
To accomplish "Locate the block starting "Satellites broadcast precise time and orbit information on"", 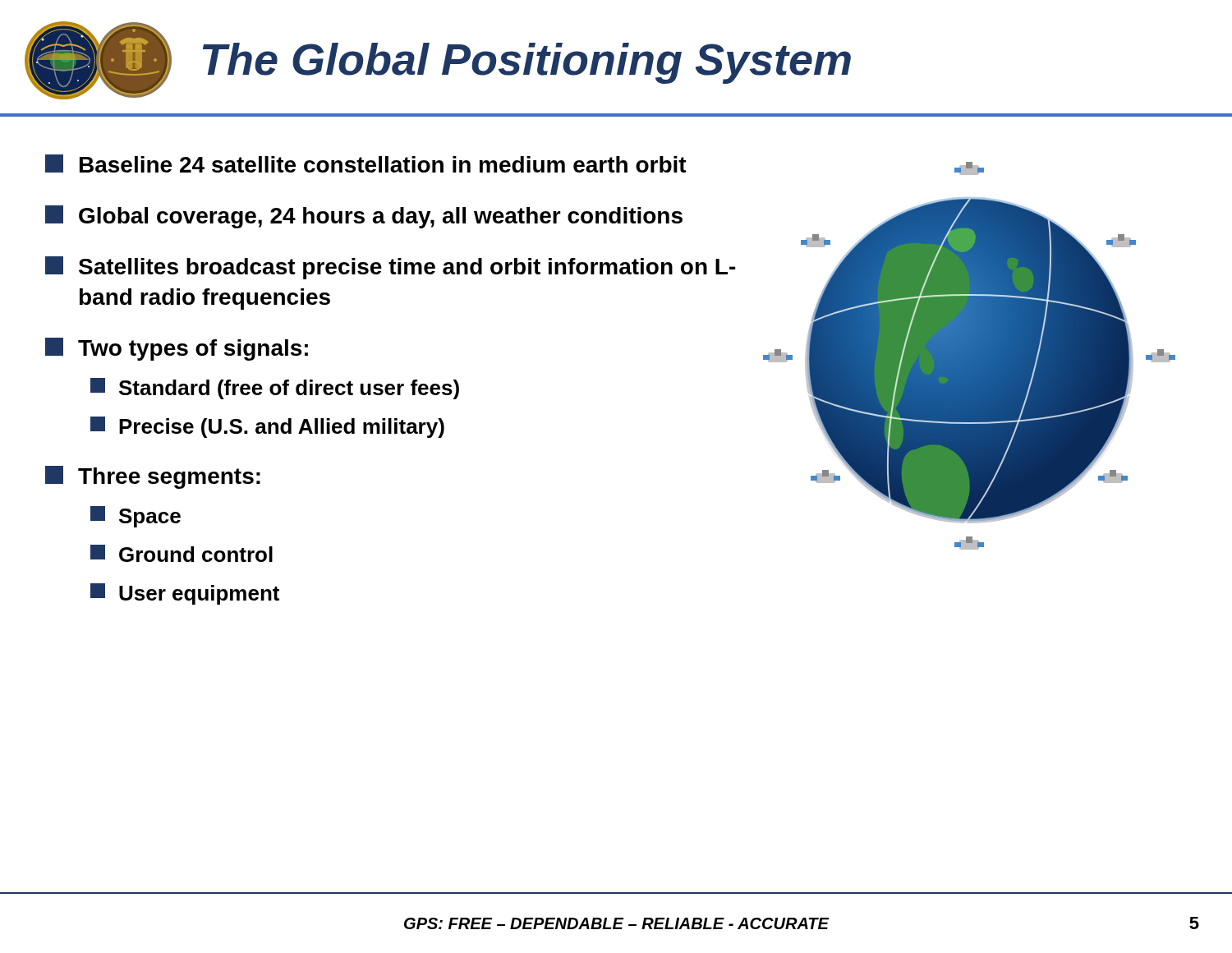I will point(394,282).
